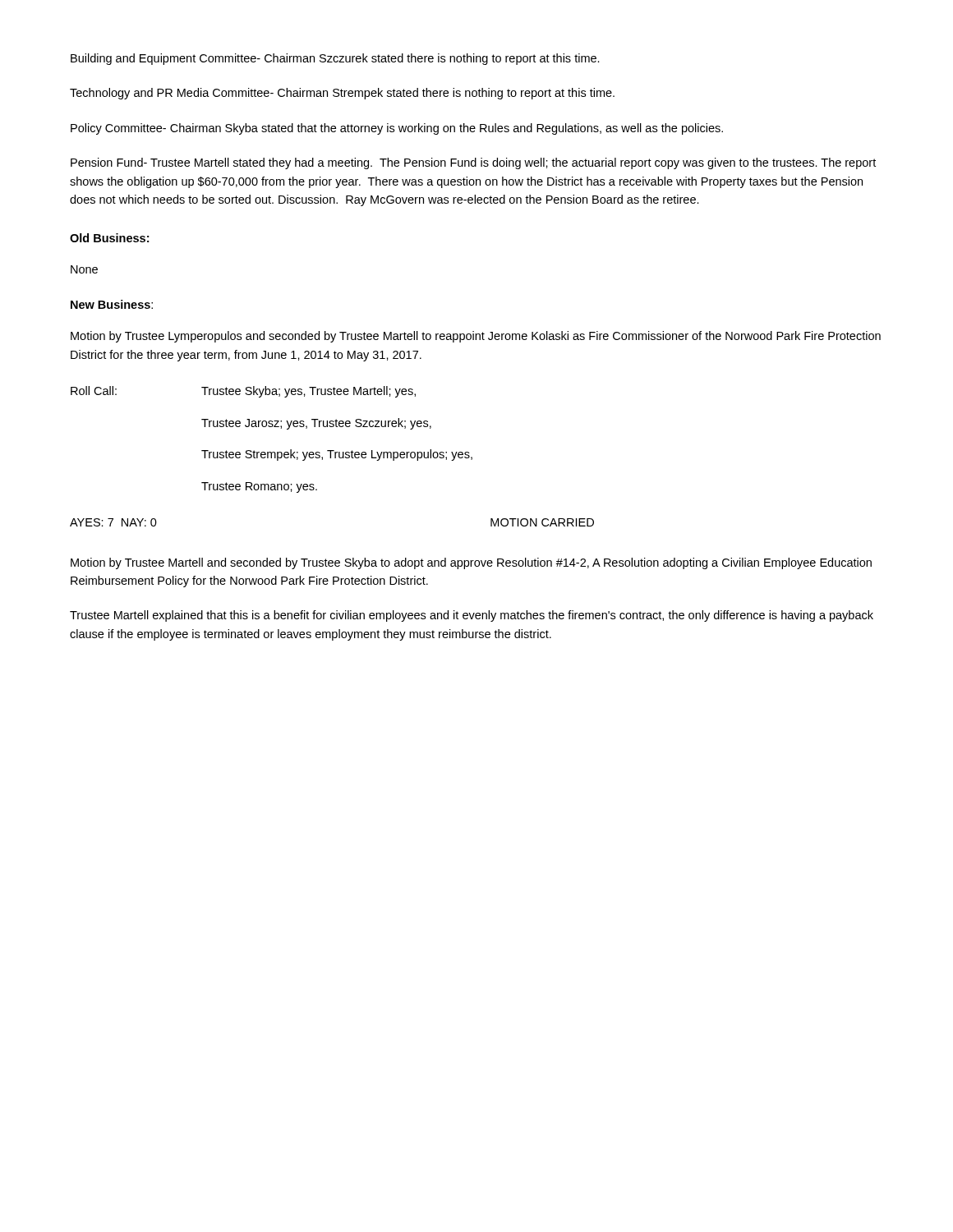Locate the text block that reads "Policy Committee- Chairman Skyba"
953x1232 pixels.
point(397,128)
